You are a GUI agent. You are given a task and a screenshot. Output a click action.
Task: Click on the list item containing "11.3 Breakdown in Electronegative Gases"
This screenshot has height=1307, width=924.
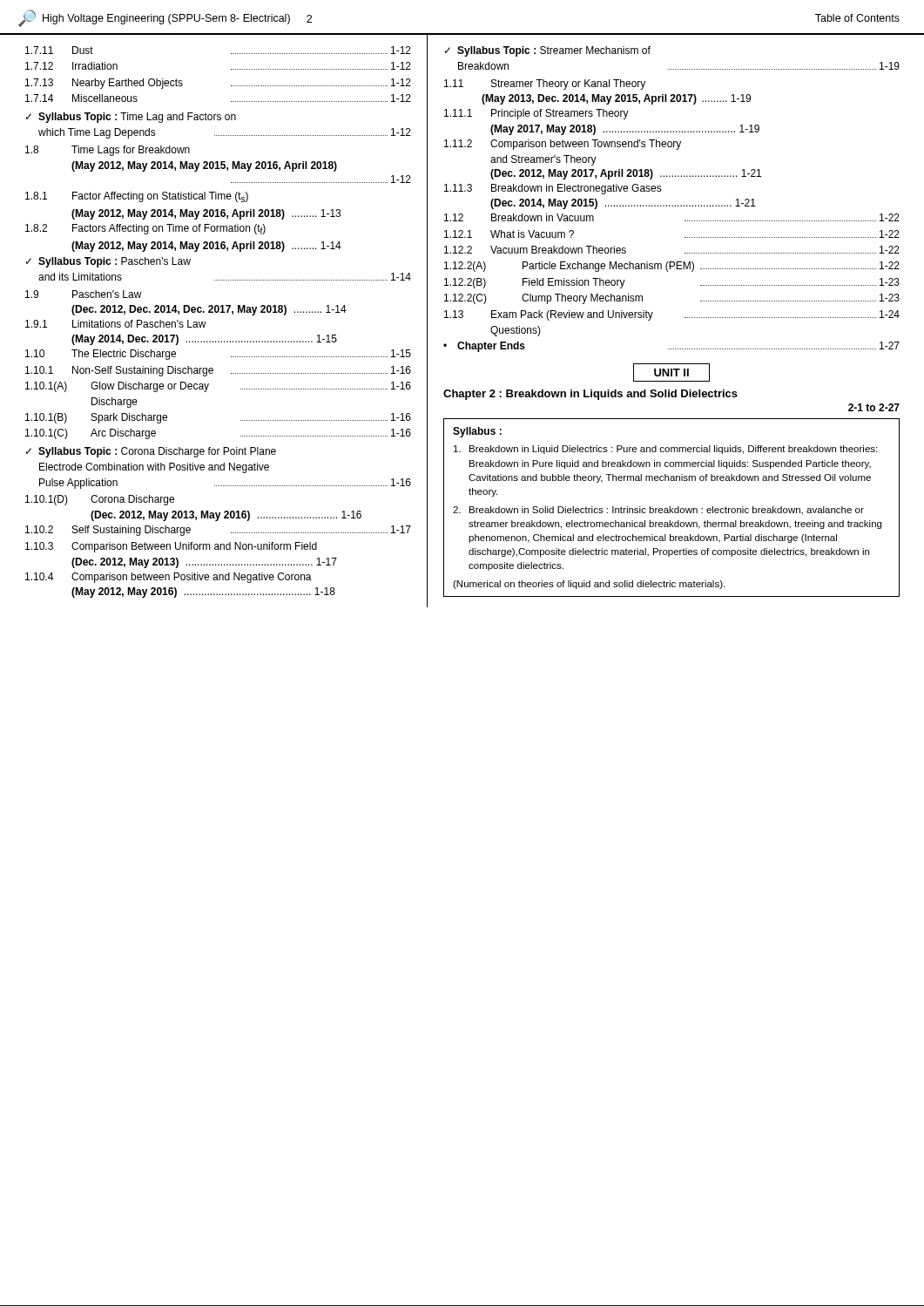[671, 189]
